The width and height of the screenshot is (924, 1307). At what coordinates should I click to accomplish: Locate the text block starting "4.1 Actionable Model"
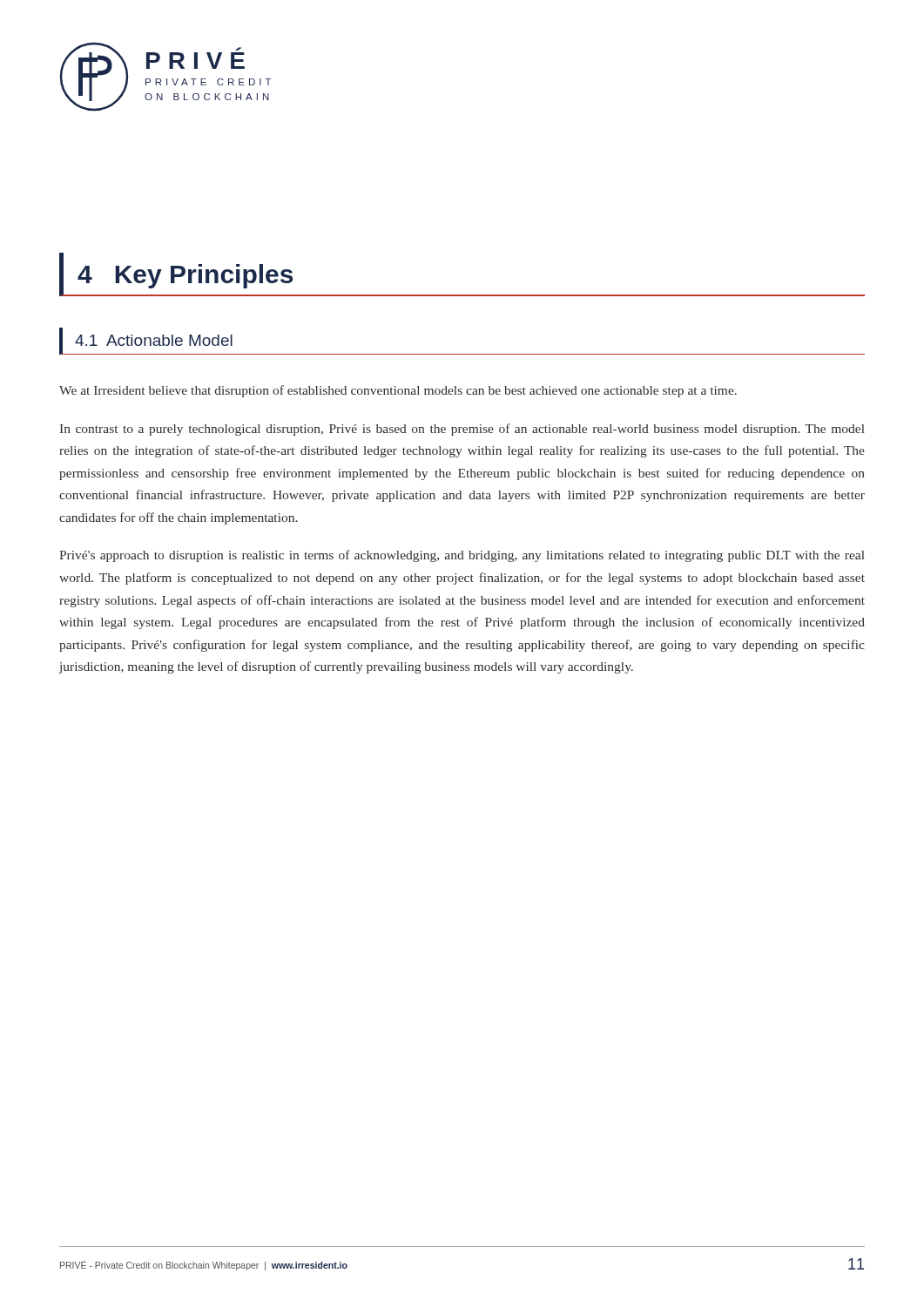coord(154,340)
